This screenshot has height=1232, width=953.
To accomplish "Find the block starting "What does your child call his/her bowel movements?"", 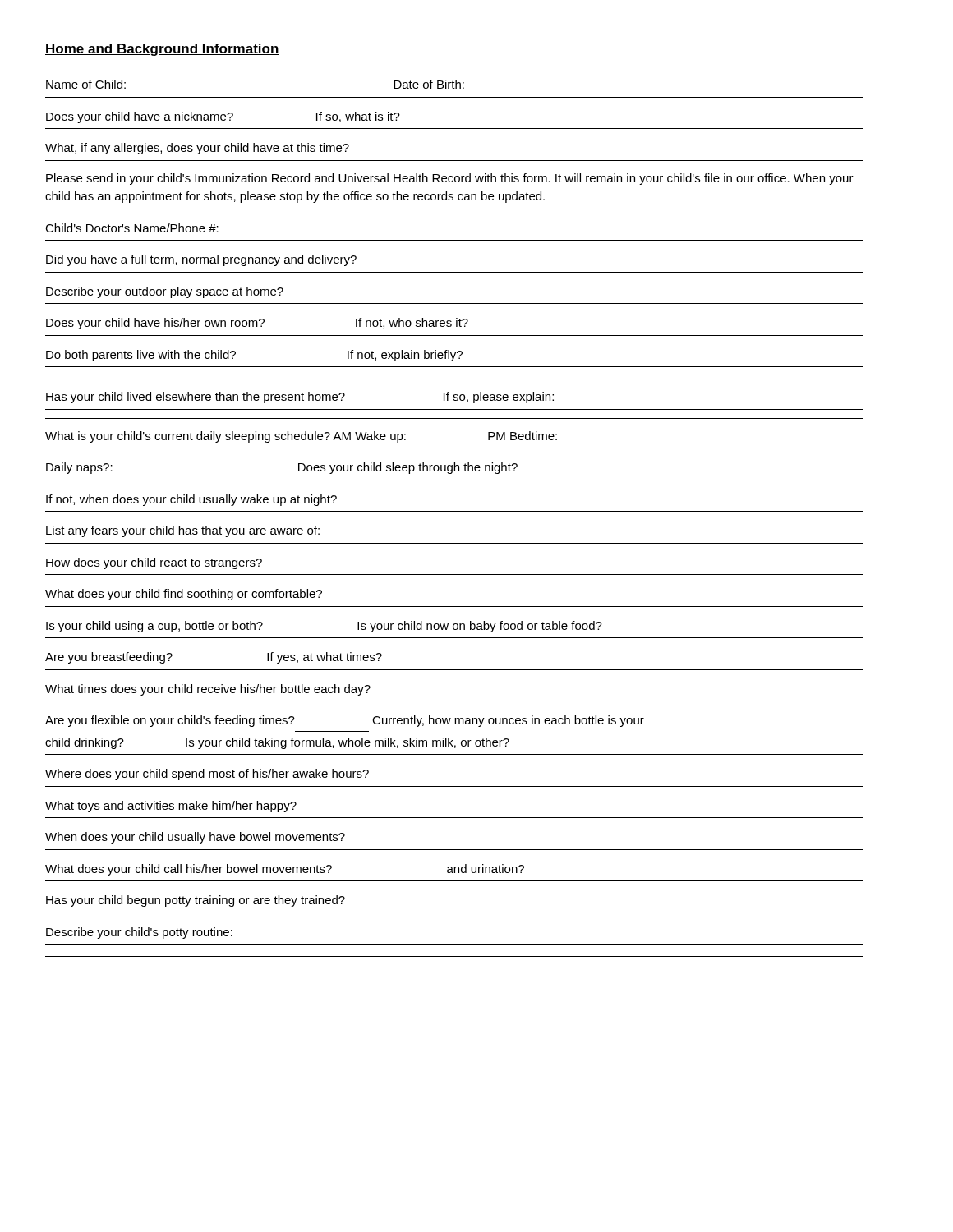I will point(285,870).
